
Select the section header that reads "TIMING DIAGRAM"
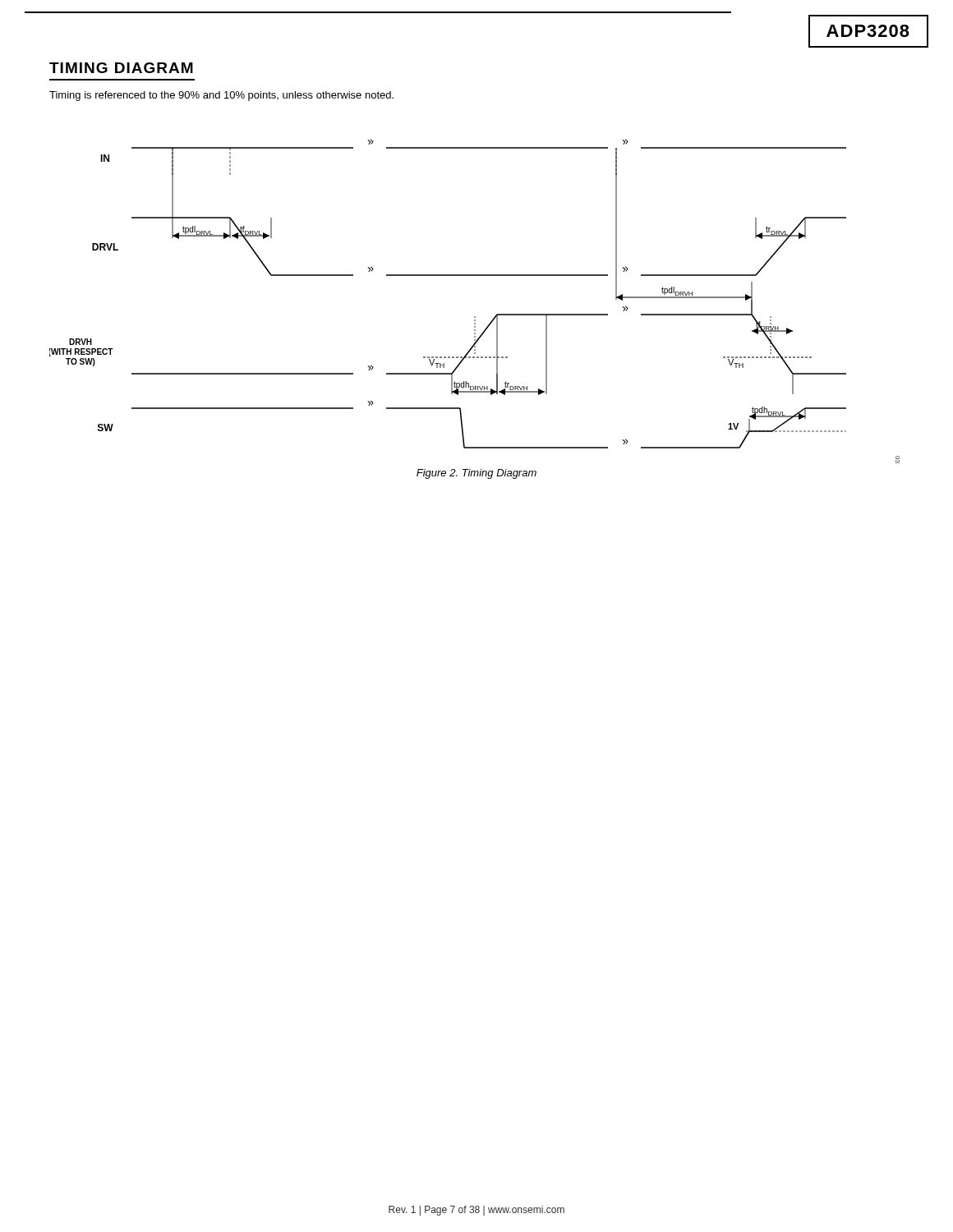click(122, 68)
